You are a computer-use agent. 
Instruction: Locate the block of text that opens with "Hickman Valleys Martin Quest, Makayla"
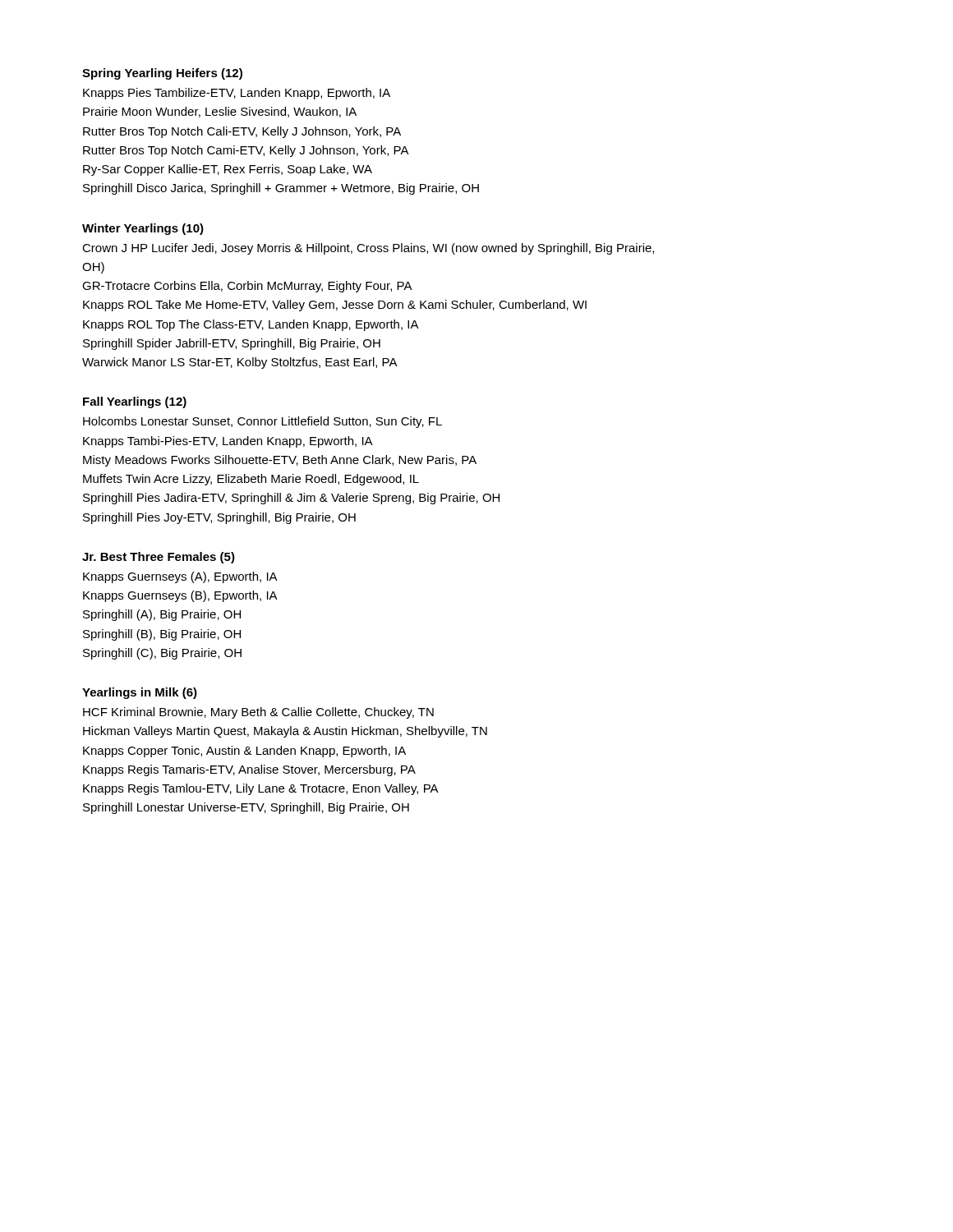point(285,731)
